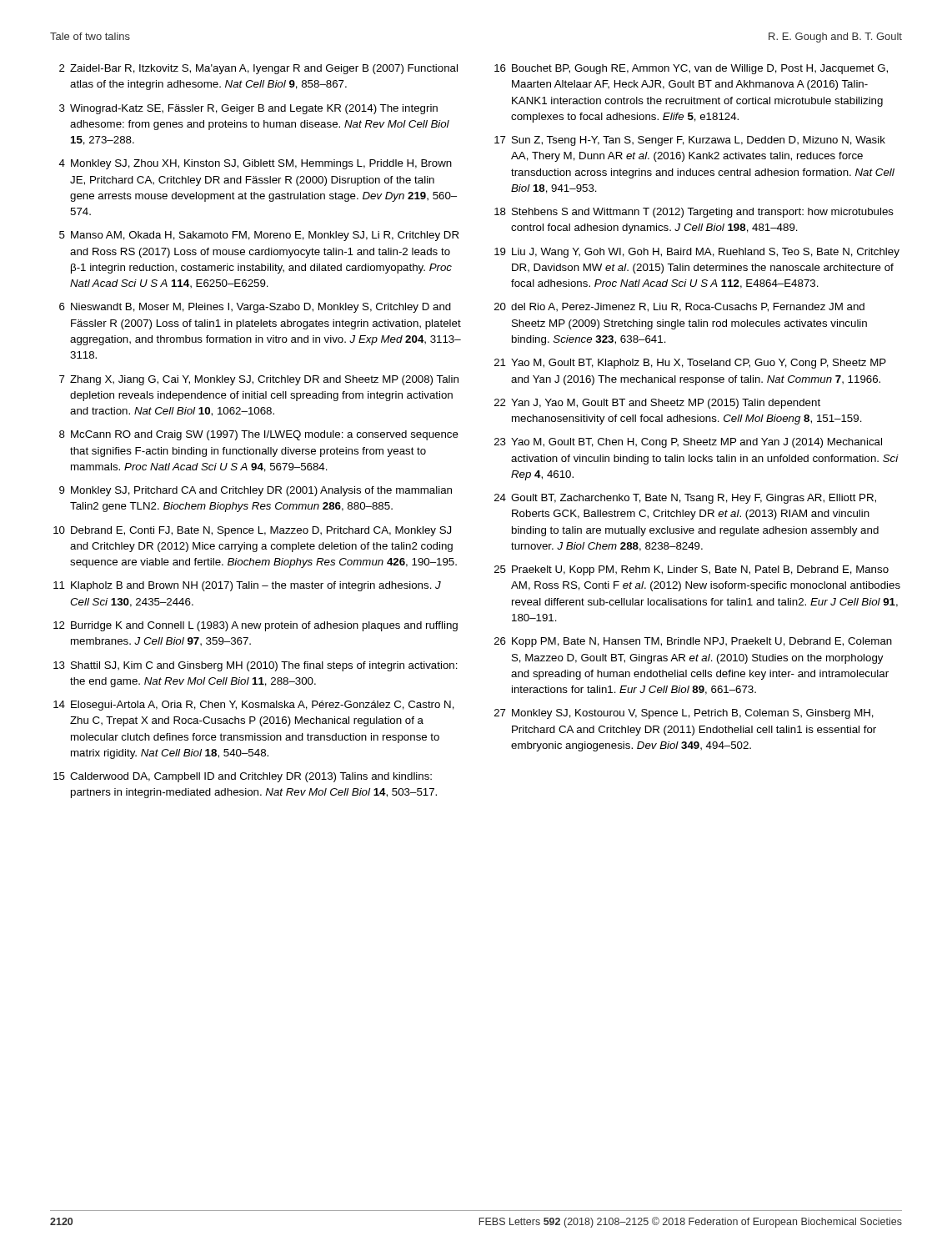Find the element starting "25 Praekelt U,"
This screenshot has height=1251, width=952.
click(697, 594)
